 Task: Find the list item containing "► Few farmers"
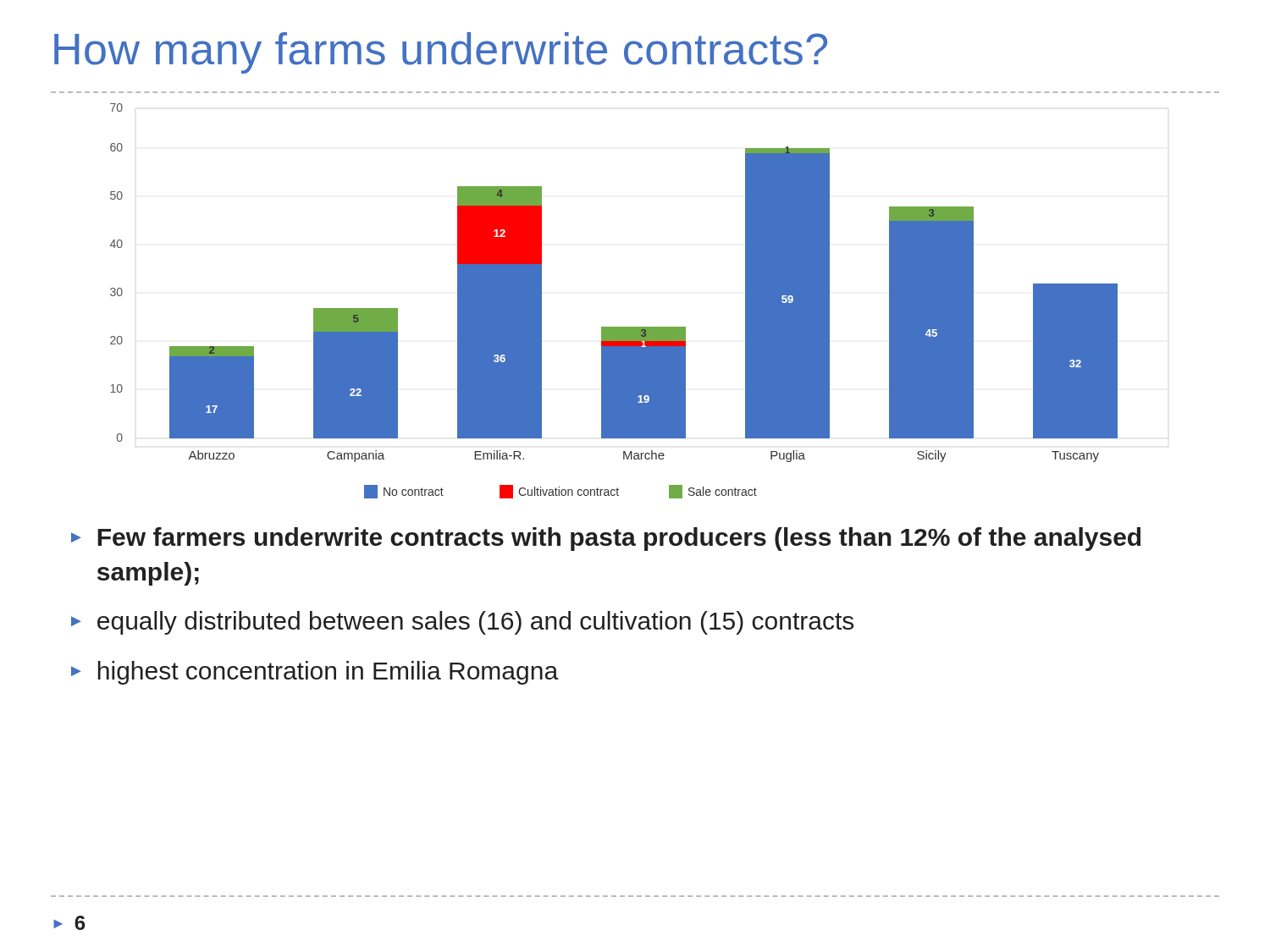tap(643, 555)
